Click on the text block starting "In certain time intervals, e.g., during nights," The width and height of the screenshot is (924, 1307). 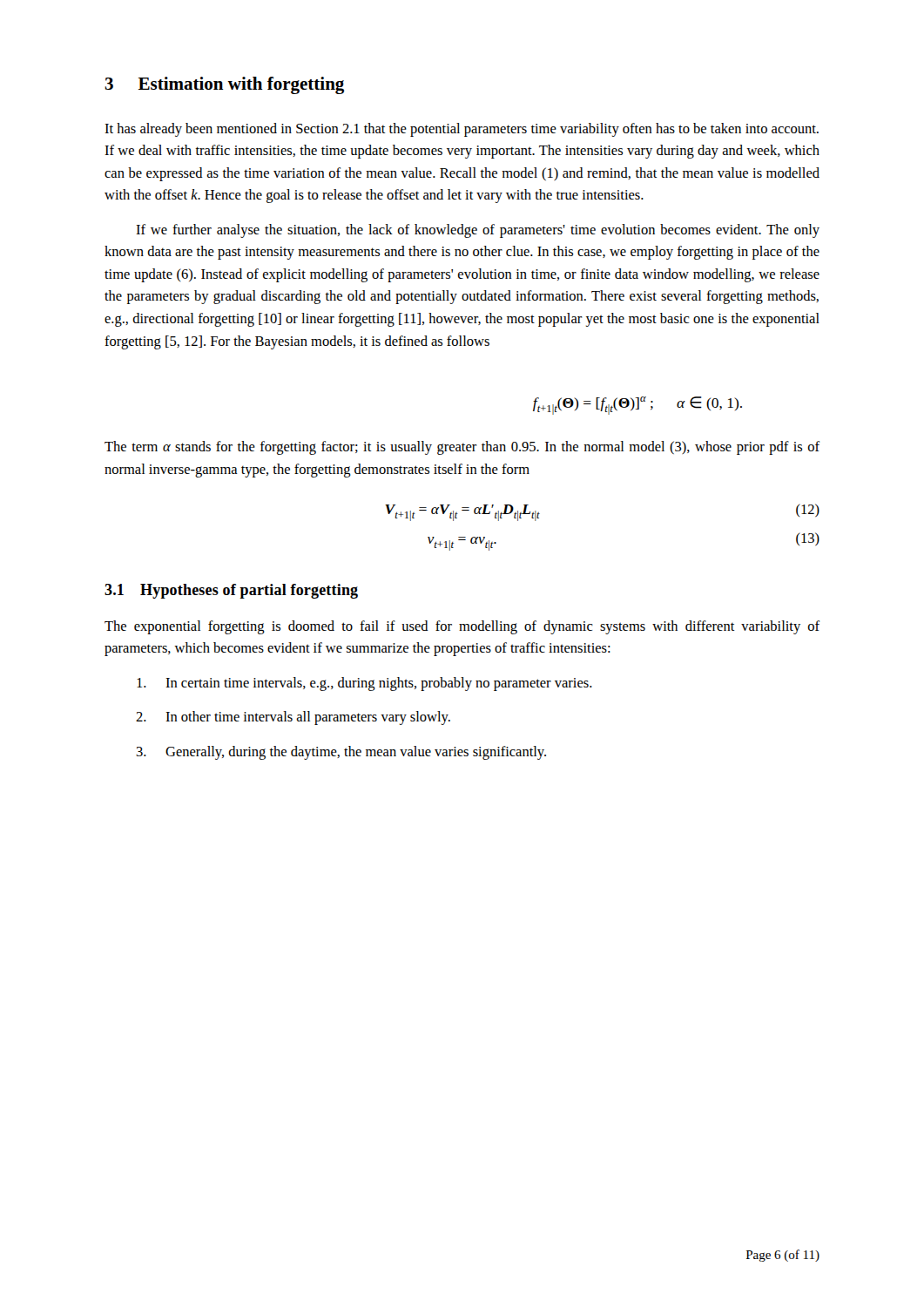pyautogui.click(x=364, y=683)
